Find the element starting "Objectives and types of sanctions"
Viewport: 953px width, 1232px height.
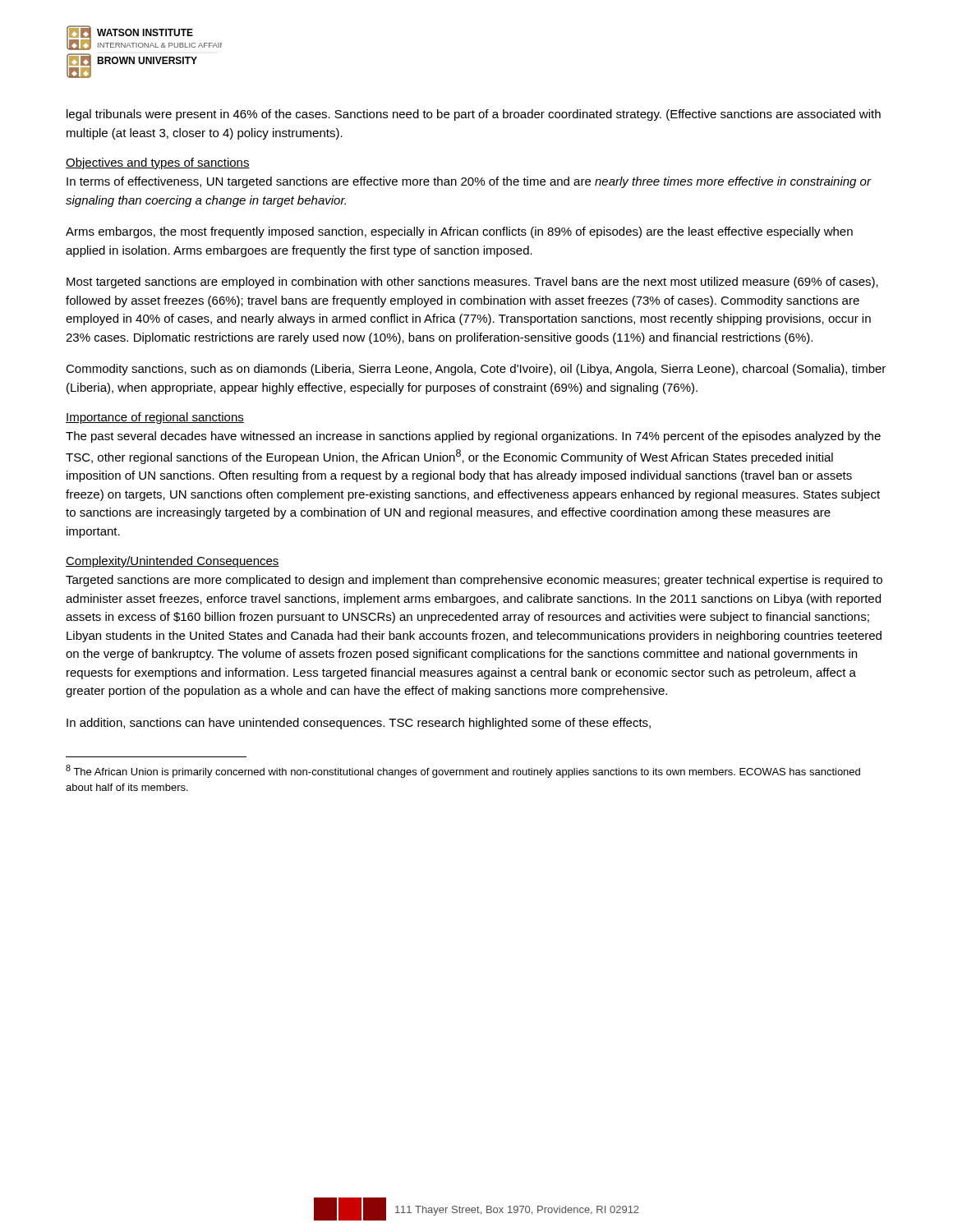[x=158, y=162]
